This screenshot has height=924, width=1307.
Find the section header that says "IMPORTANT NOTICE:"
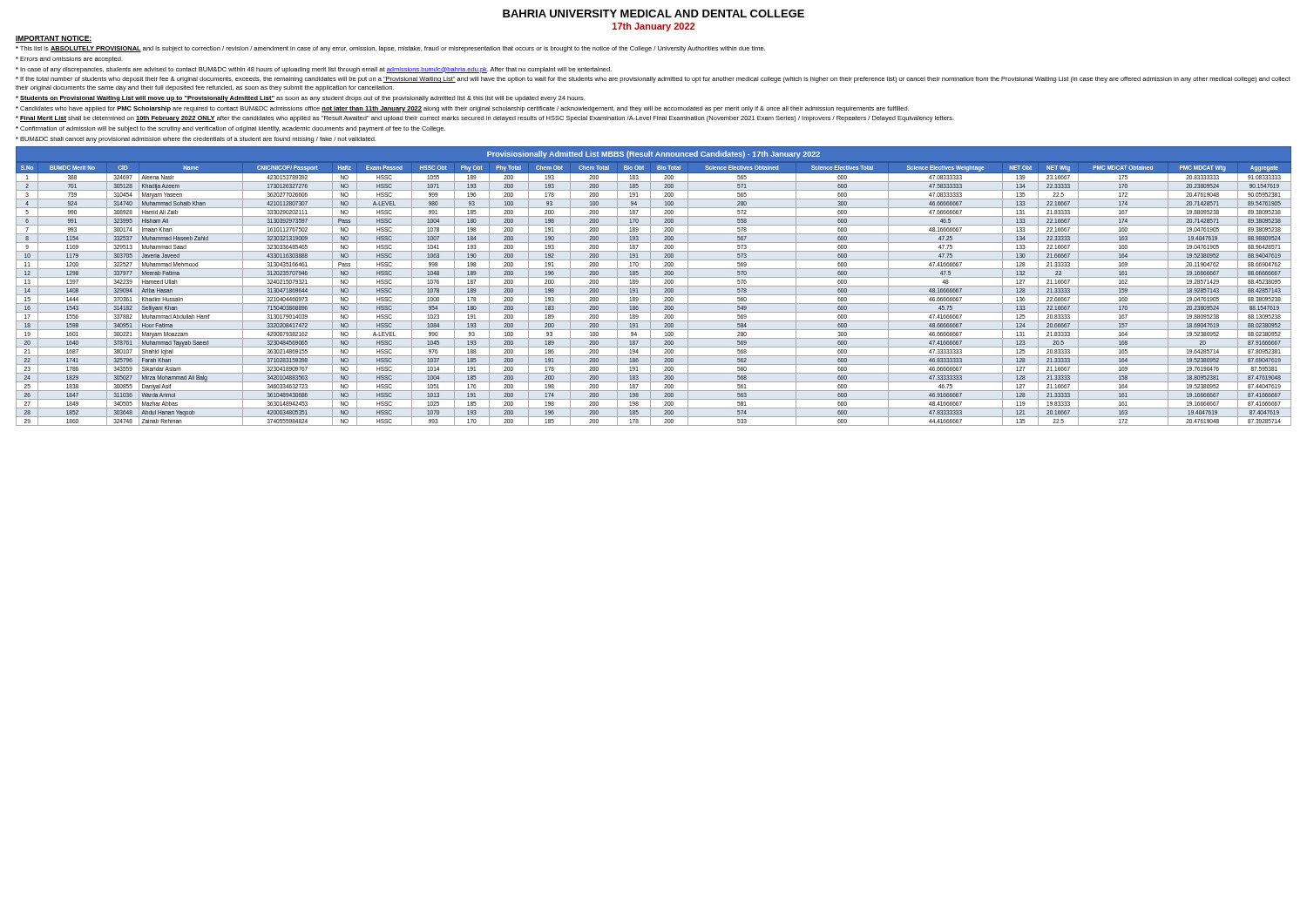pyautogui.click(x=54, y=38)
